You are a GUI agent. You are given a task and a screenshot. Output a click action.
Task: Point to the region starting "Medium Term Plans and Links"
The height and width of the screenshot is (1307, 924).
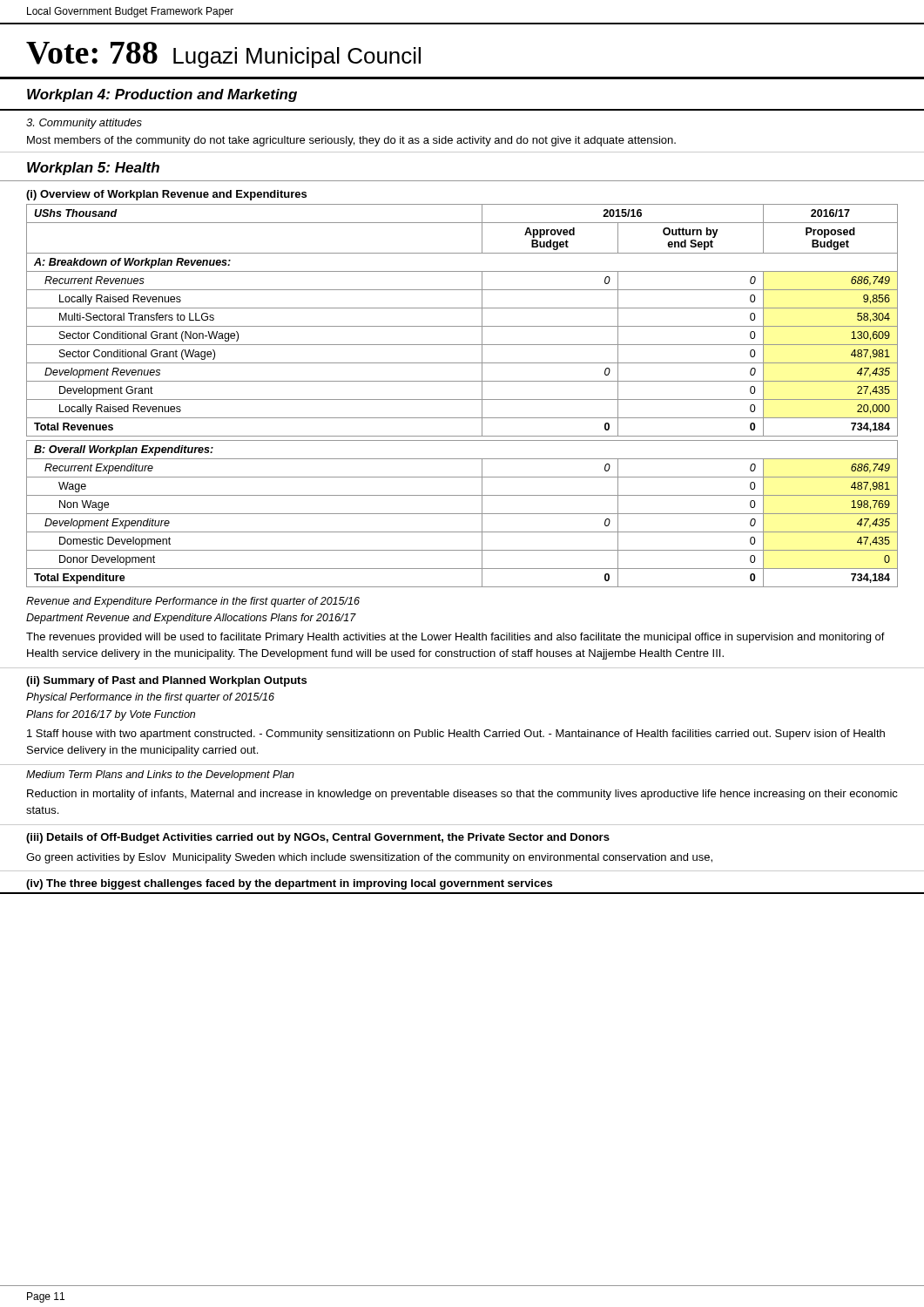(x=160, y=774)
